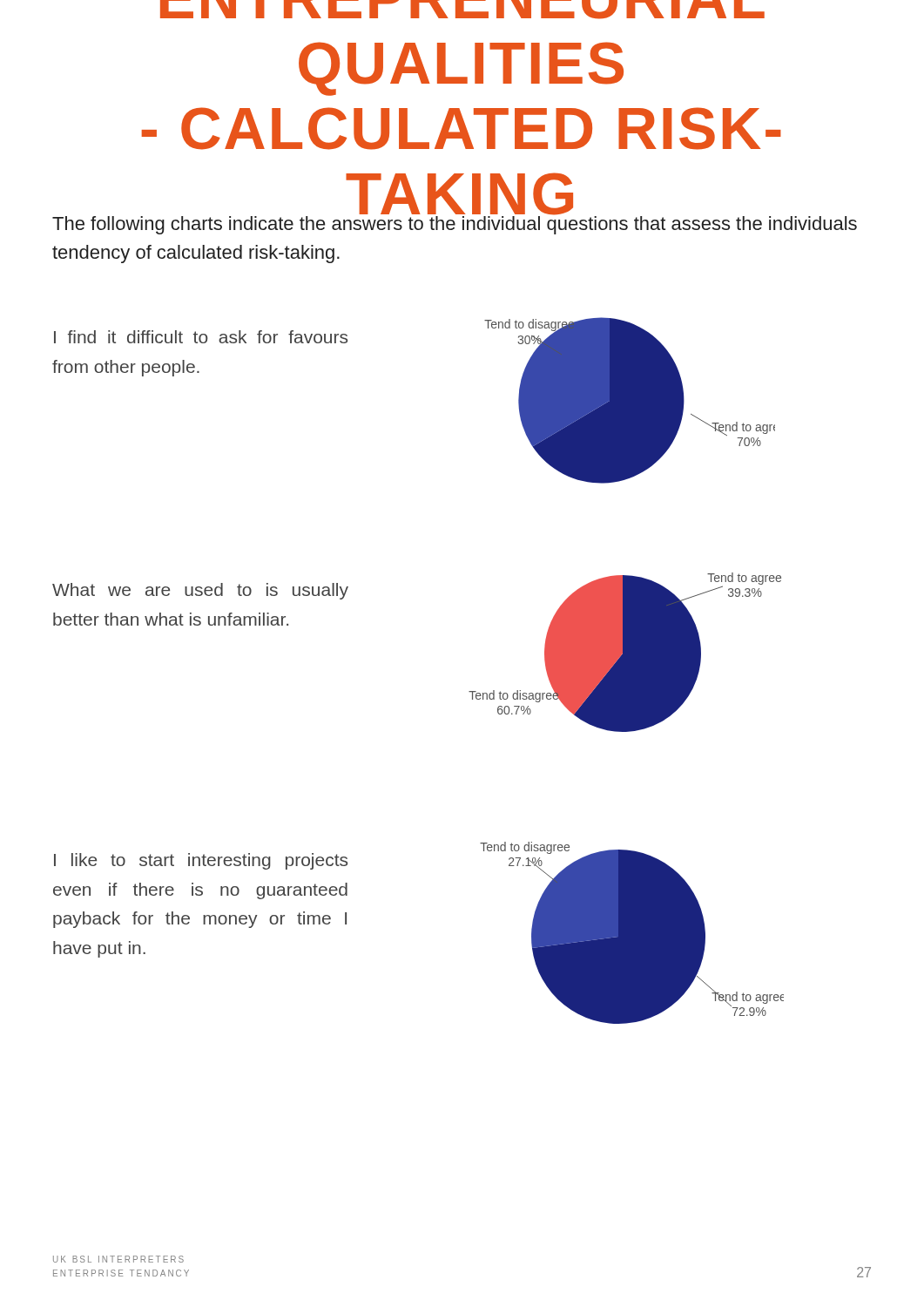
Task: Click where it says "ENTREPRENEURIAL QUALITIES- CALCULATED RISK-TAKING"
Action: (462, 87)
